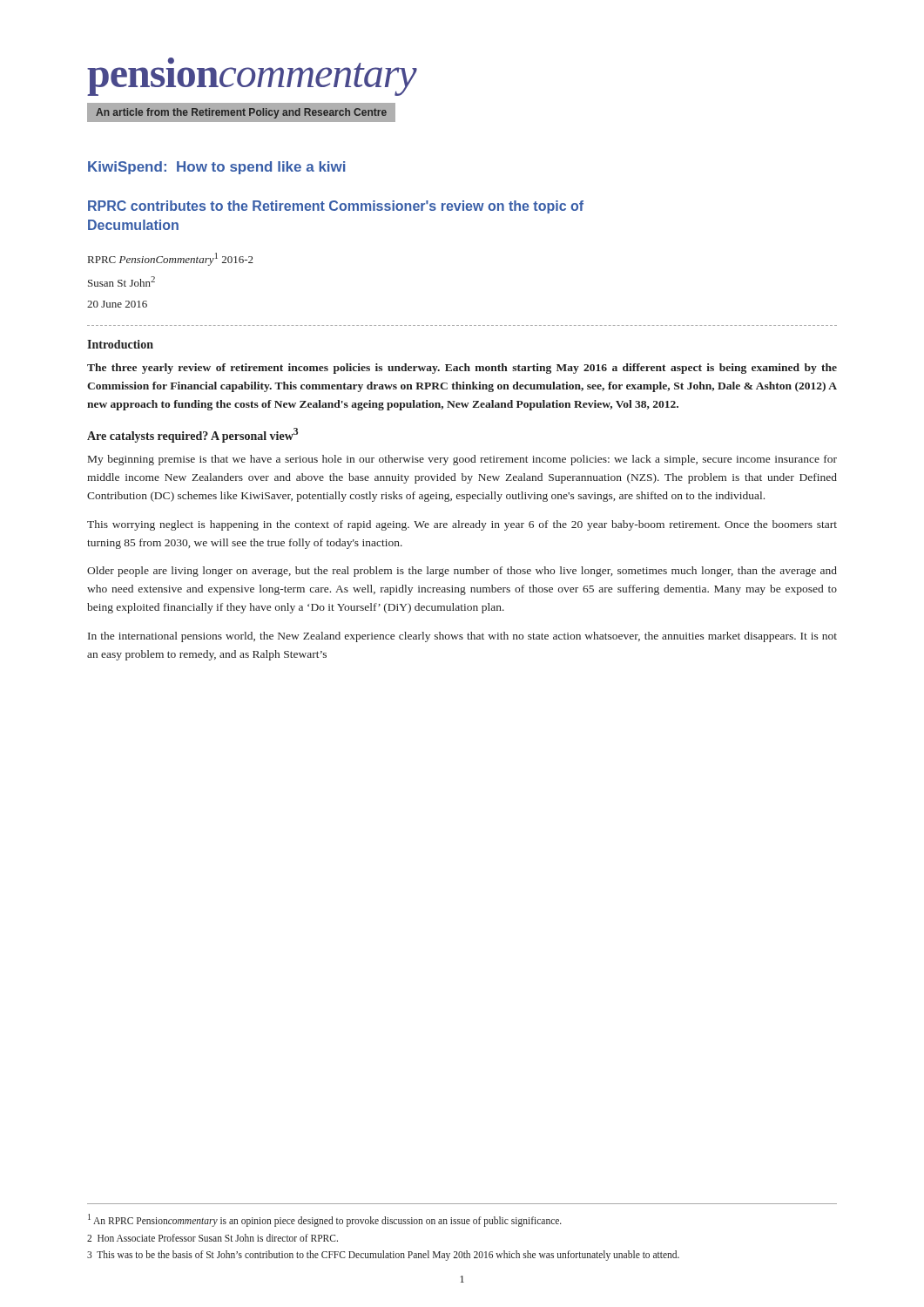Select the section header with the text "Are catalysts required?"
The height and width of the screenshot is (1307, 924).
tap(192, 435)
